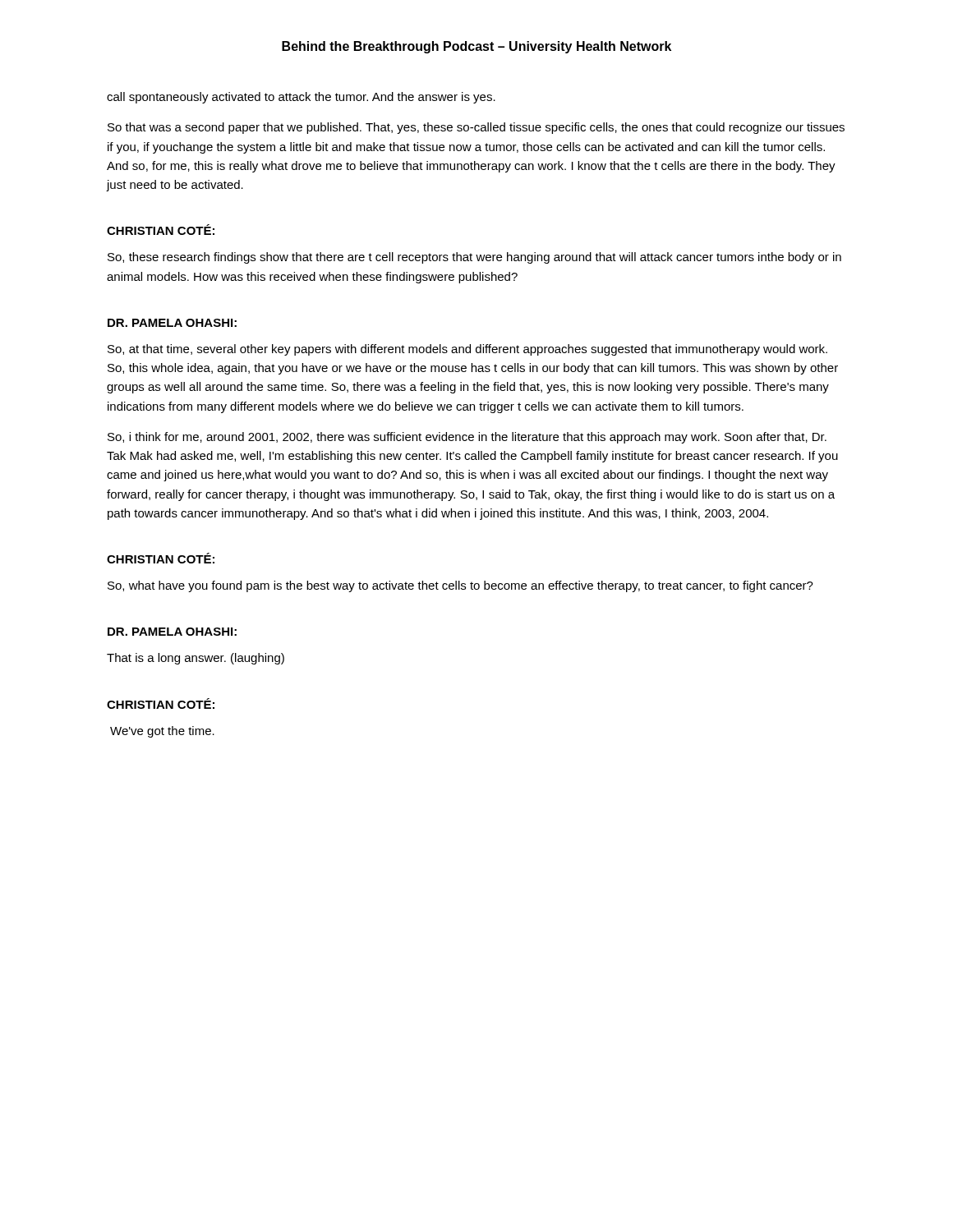Image resolution: width=953 pixels, height=1232 pixels.
Task: Click on the element starting "So, what have"
Action: pyautogui.click(x=460, y=585)
